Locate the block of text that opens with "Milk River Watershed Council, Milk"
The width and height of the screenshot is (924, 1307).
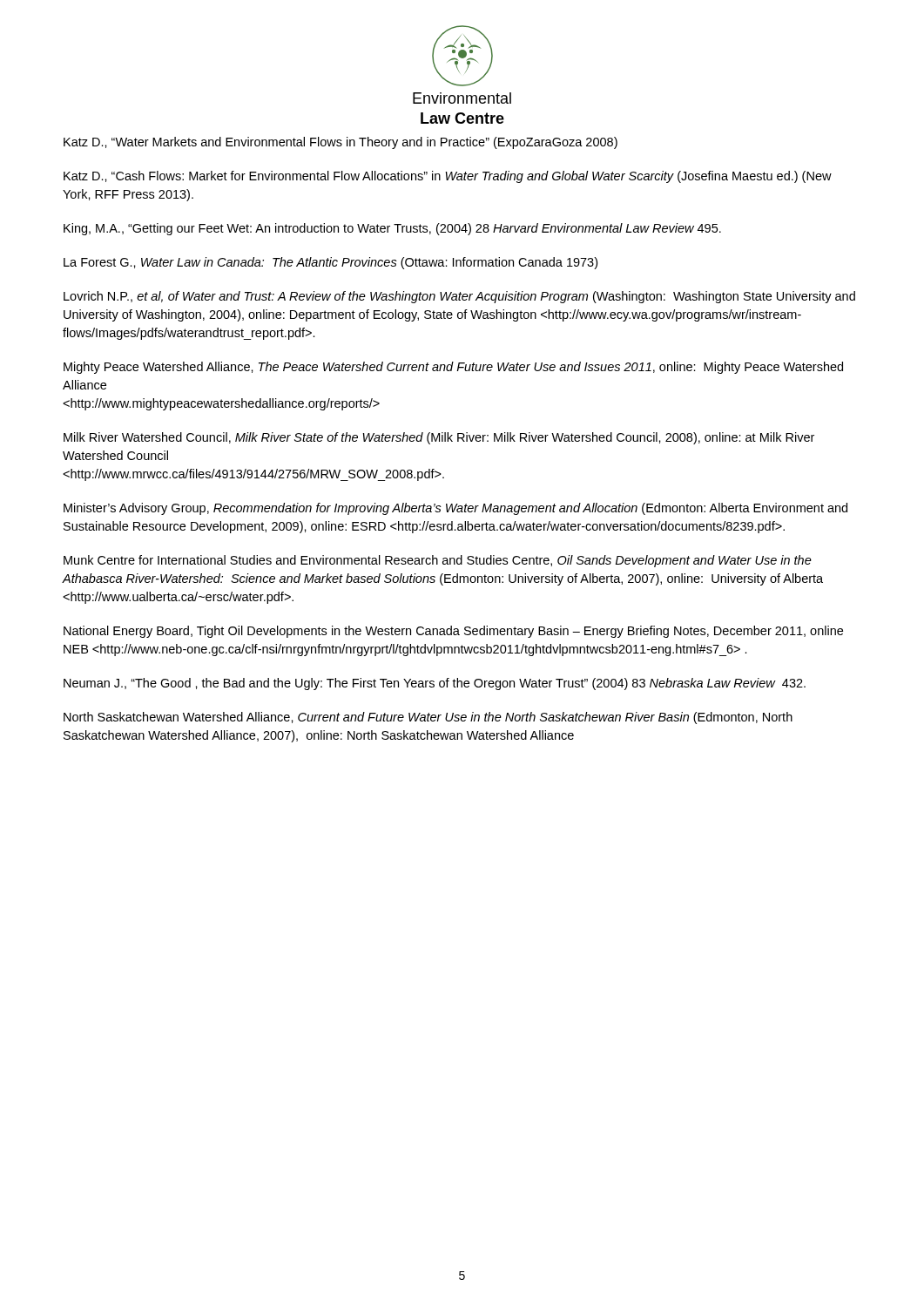point(439,438)
